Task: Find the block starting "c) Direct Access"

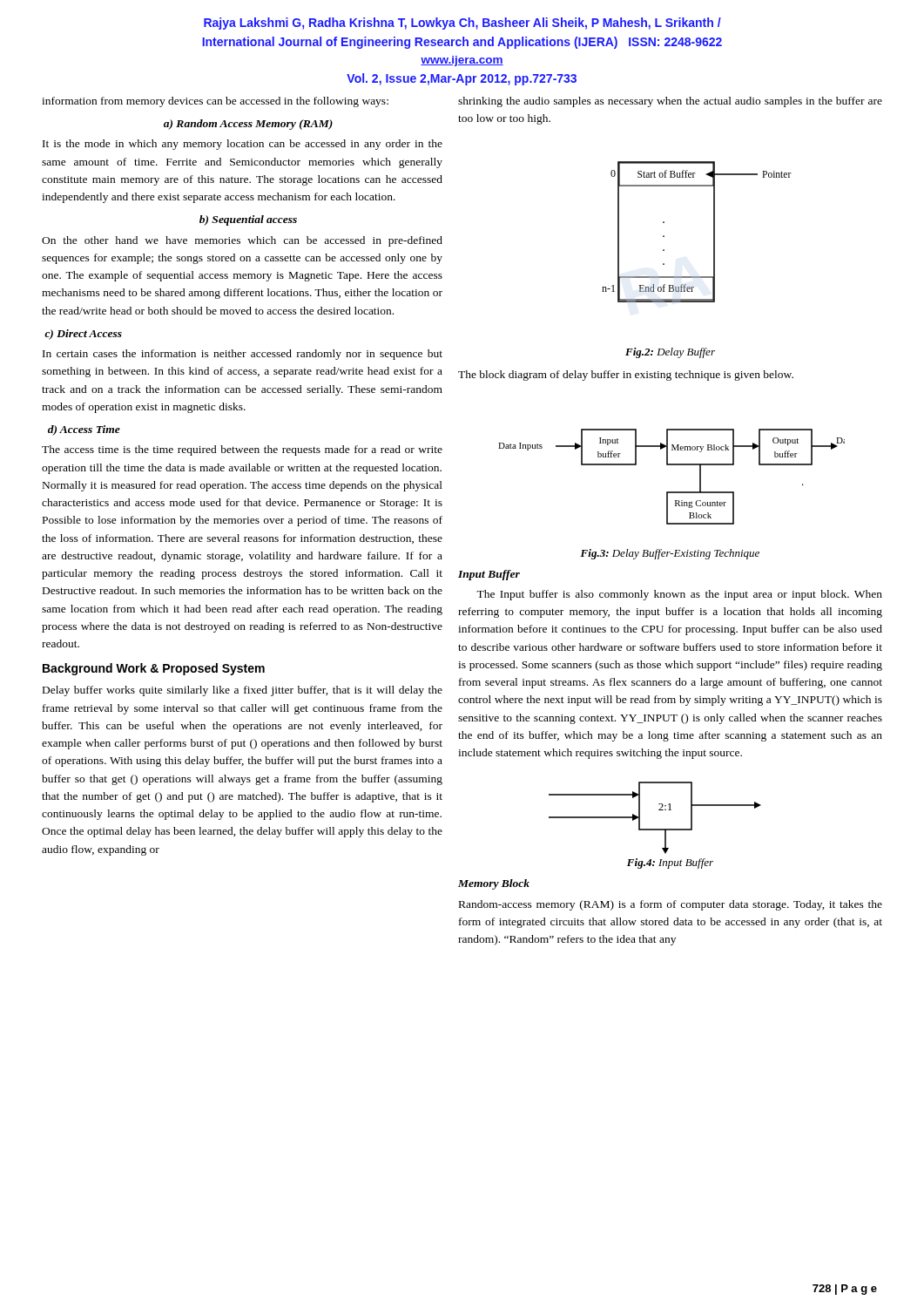Action: tap(83, 335)
